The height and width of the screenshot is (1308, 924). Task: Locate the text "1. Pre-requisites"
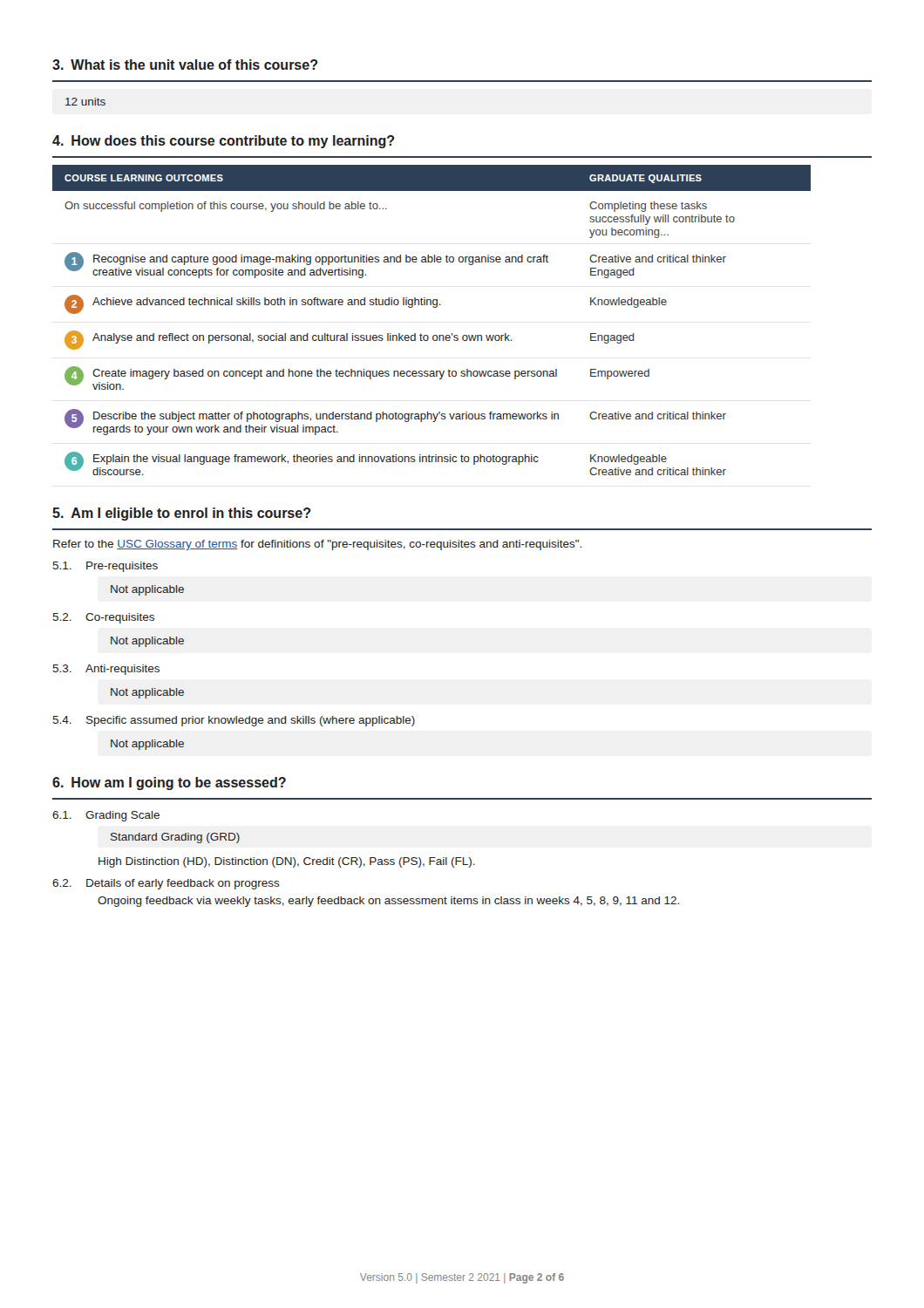(105, 565)
